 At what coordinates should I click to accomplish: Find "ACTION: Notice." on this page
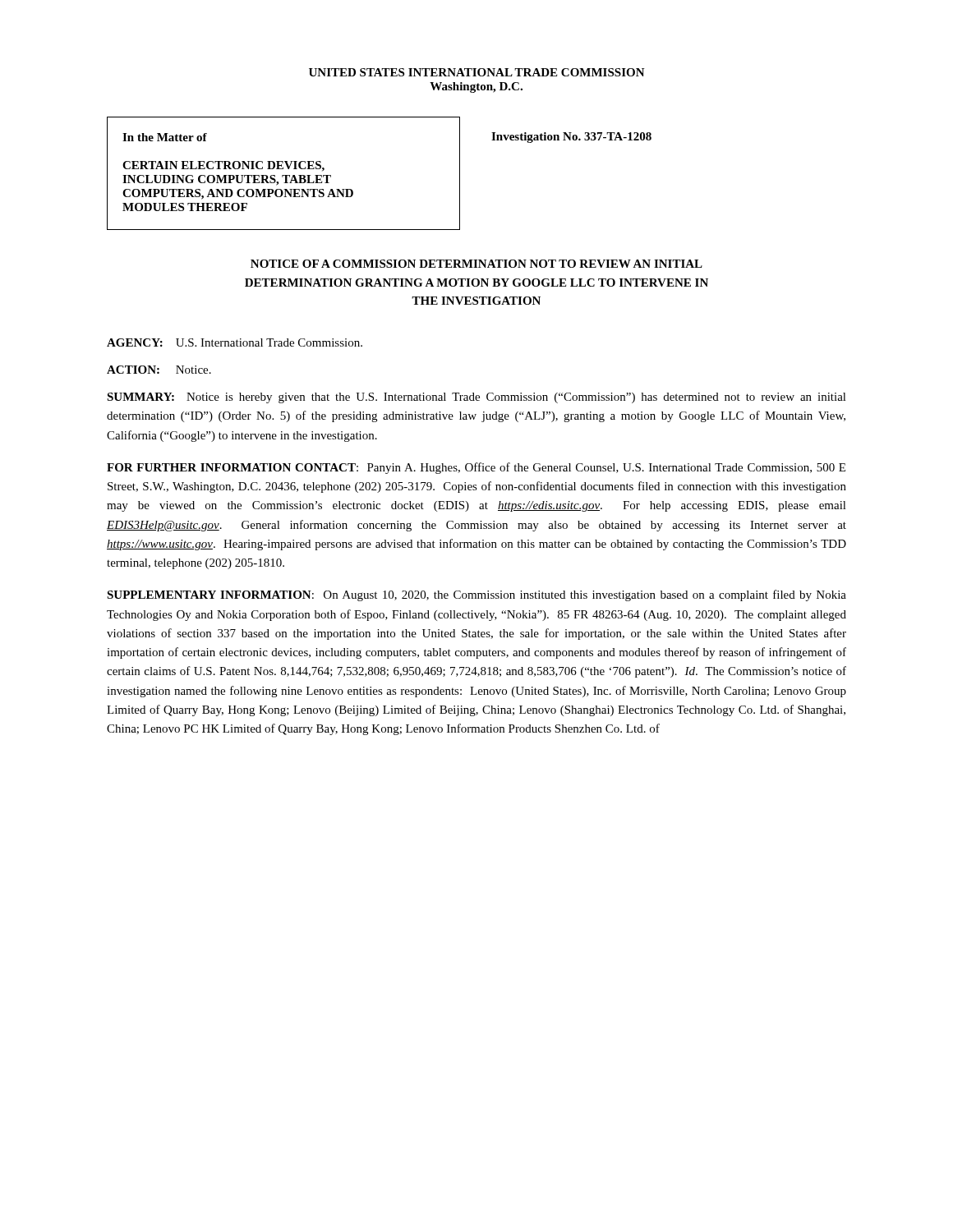coord(159,369)
